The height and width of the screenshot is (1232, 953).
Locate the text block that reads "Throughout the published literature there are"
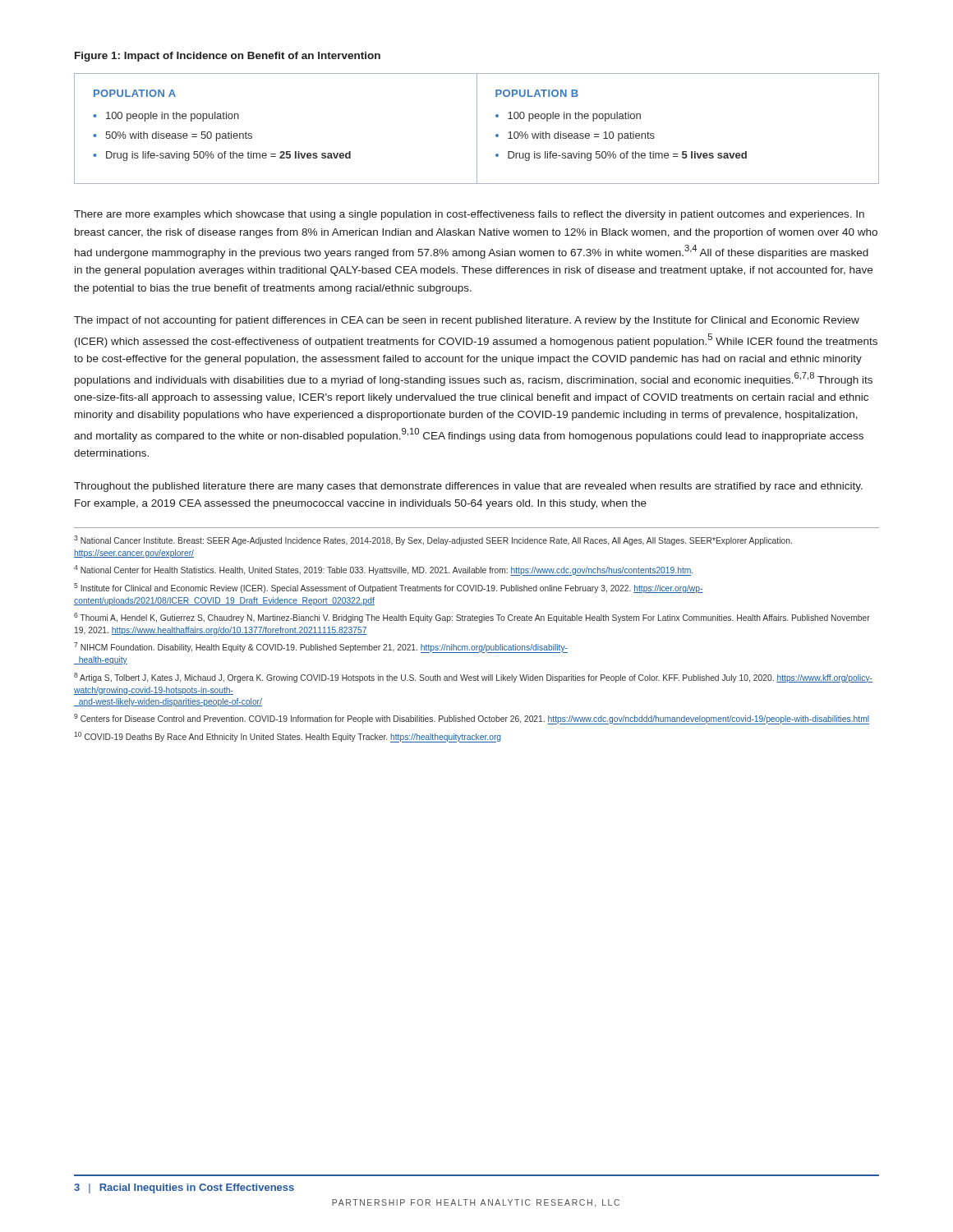tap(469, 494)
